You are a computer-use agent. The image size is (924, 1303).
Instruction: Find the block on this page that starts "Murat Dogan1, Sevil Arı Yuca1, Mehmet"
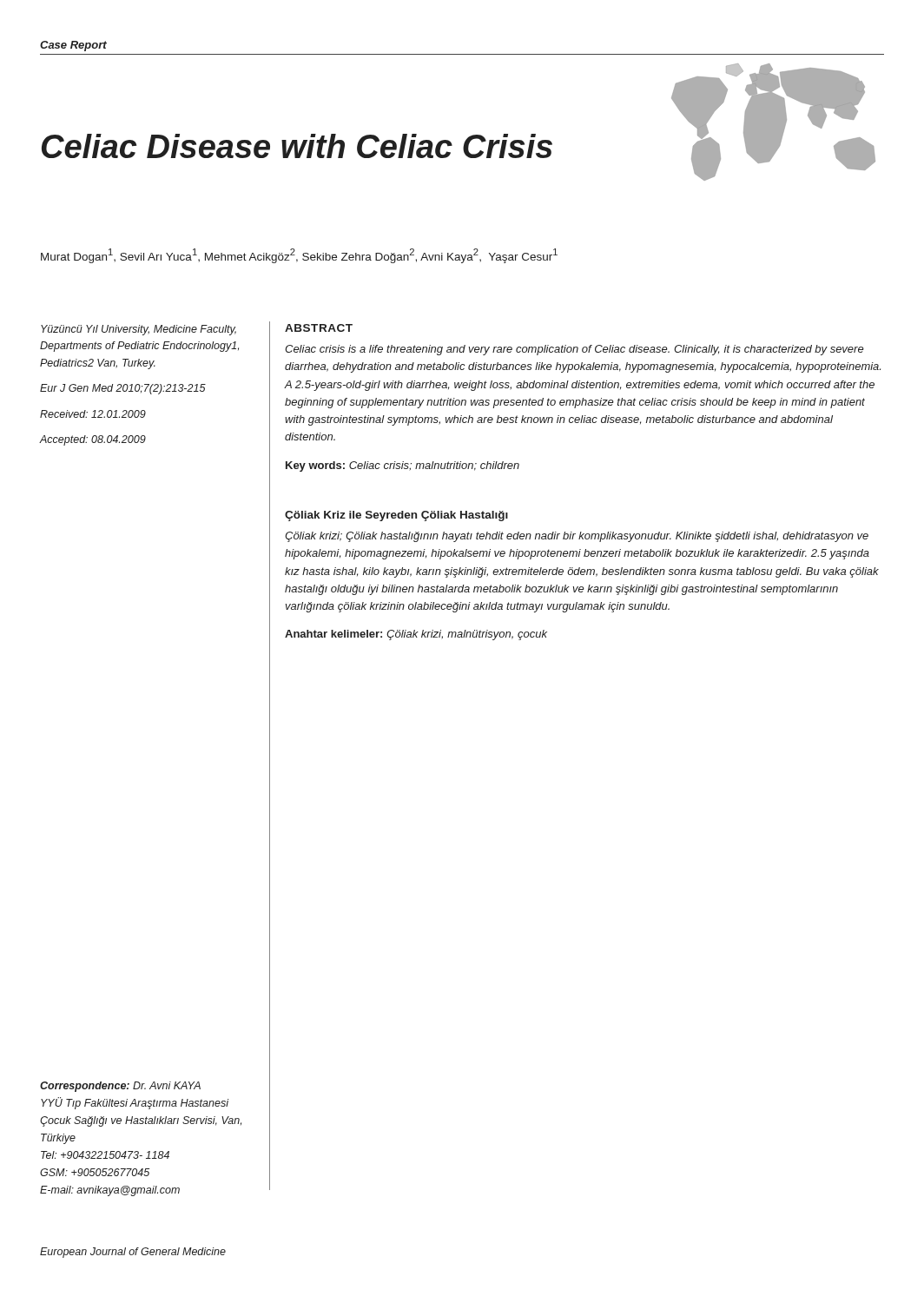click(299, 255)
